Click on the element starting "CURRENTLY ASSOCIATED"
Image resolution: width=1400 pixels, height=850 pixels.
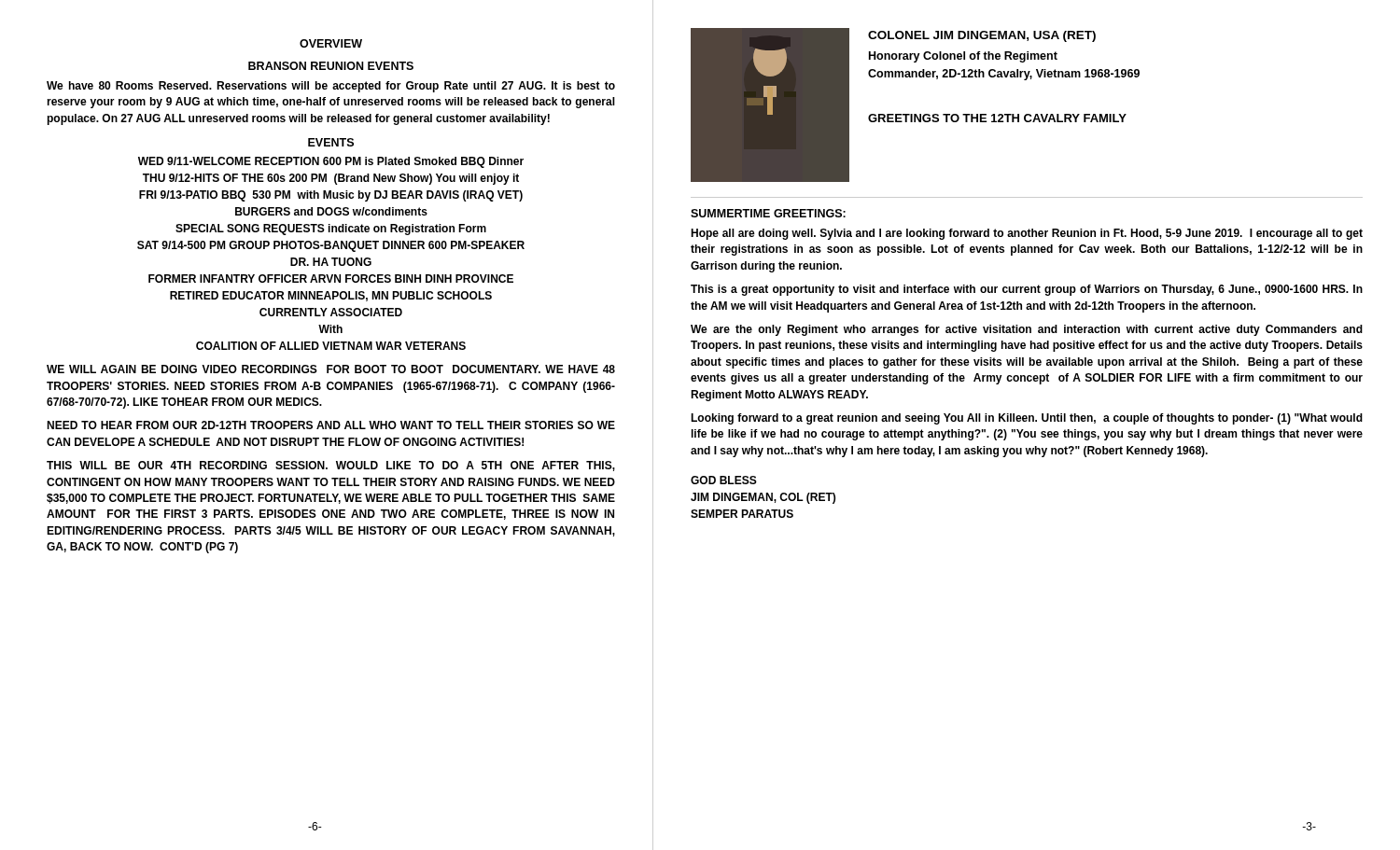[x=331, y=313]
